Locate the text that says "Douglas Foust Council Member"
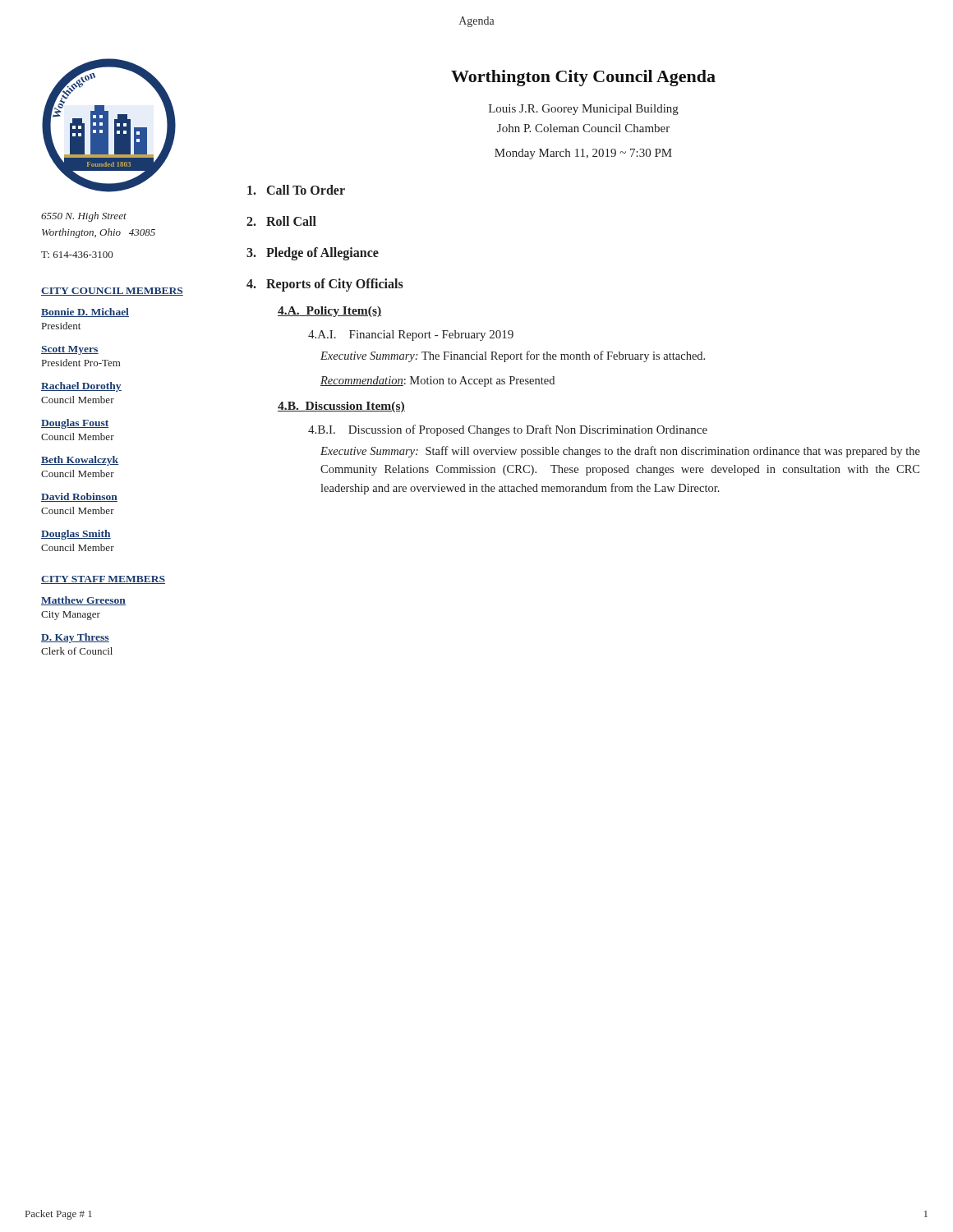 tap(75, 424)
